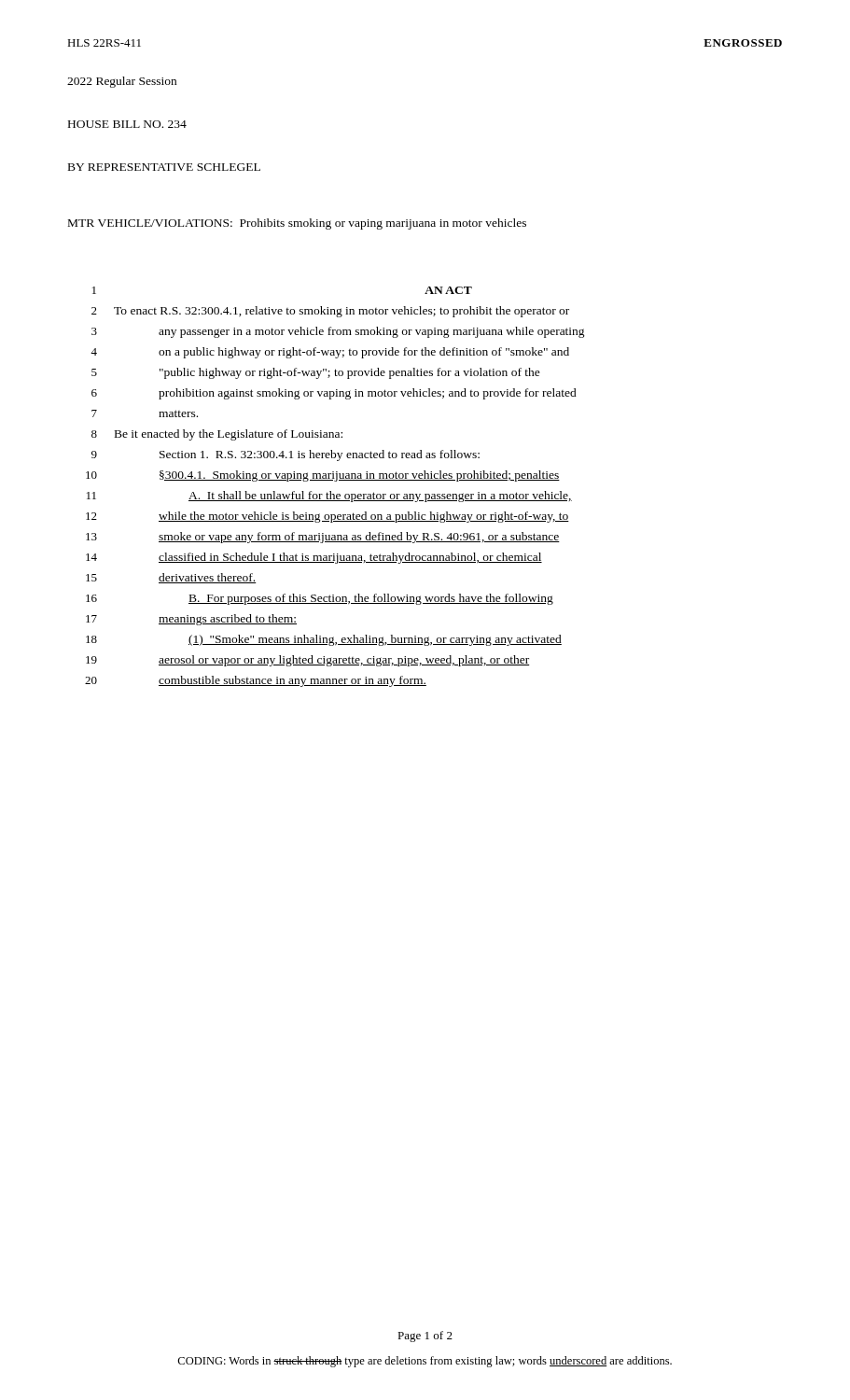The height and width of the screenshot is (1400, 850).
Task: Locate the block starting "6 prohibition against smoking or"
Action: [425, 393]
